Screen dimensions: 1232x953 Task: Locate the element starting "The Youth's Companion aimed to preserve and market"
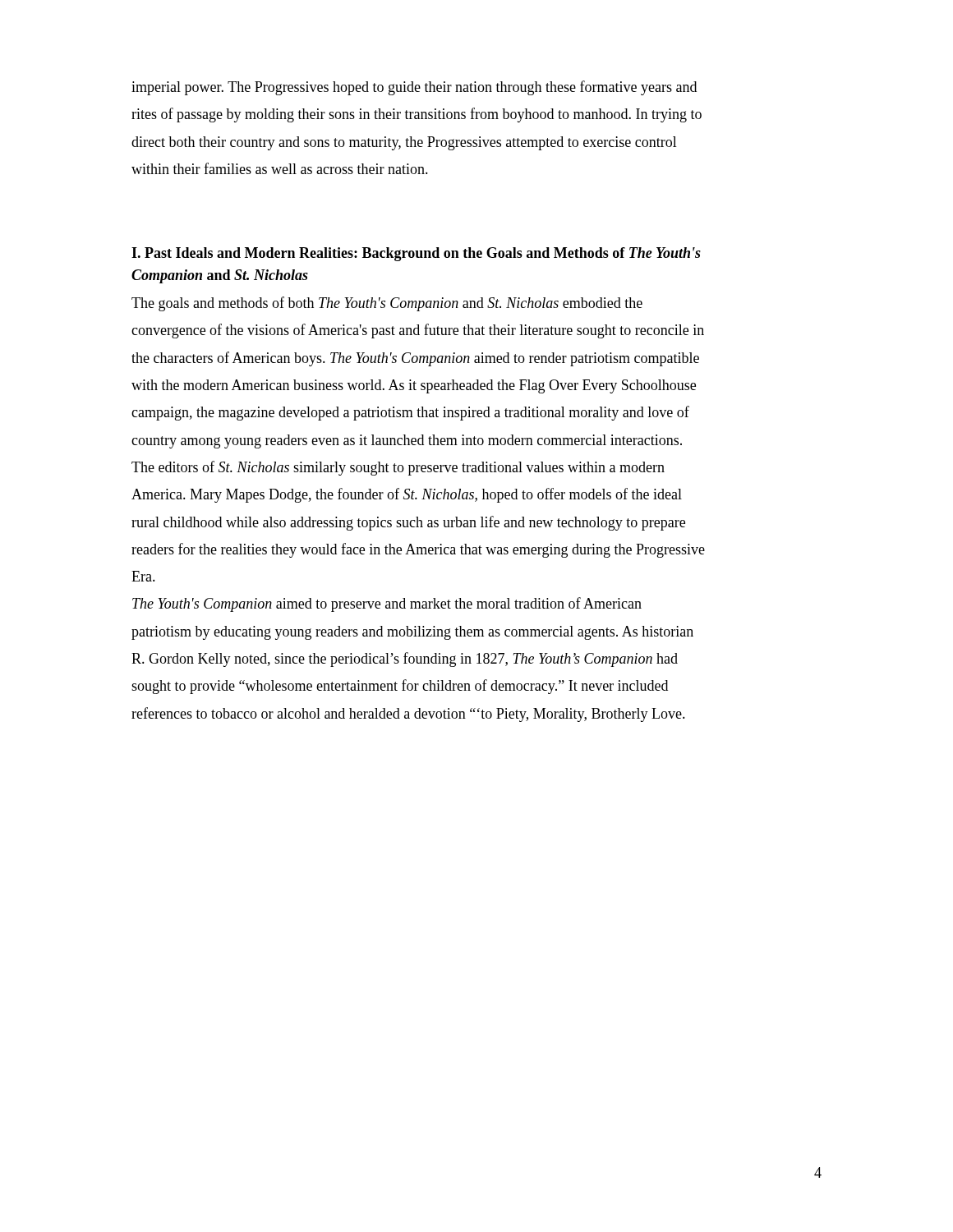click(476, 659)
